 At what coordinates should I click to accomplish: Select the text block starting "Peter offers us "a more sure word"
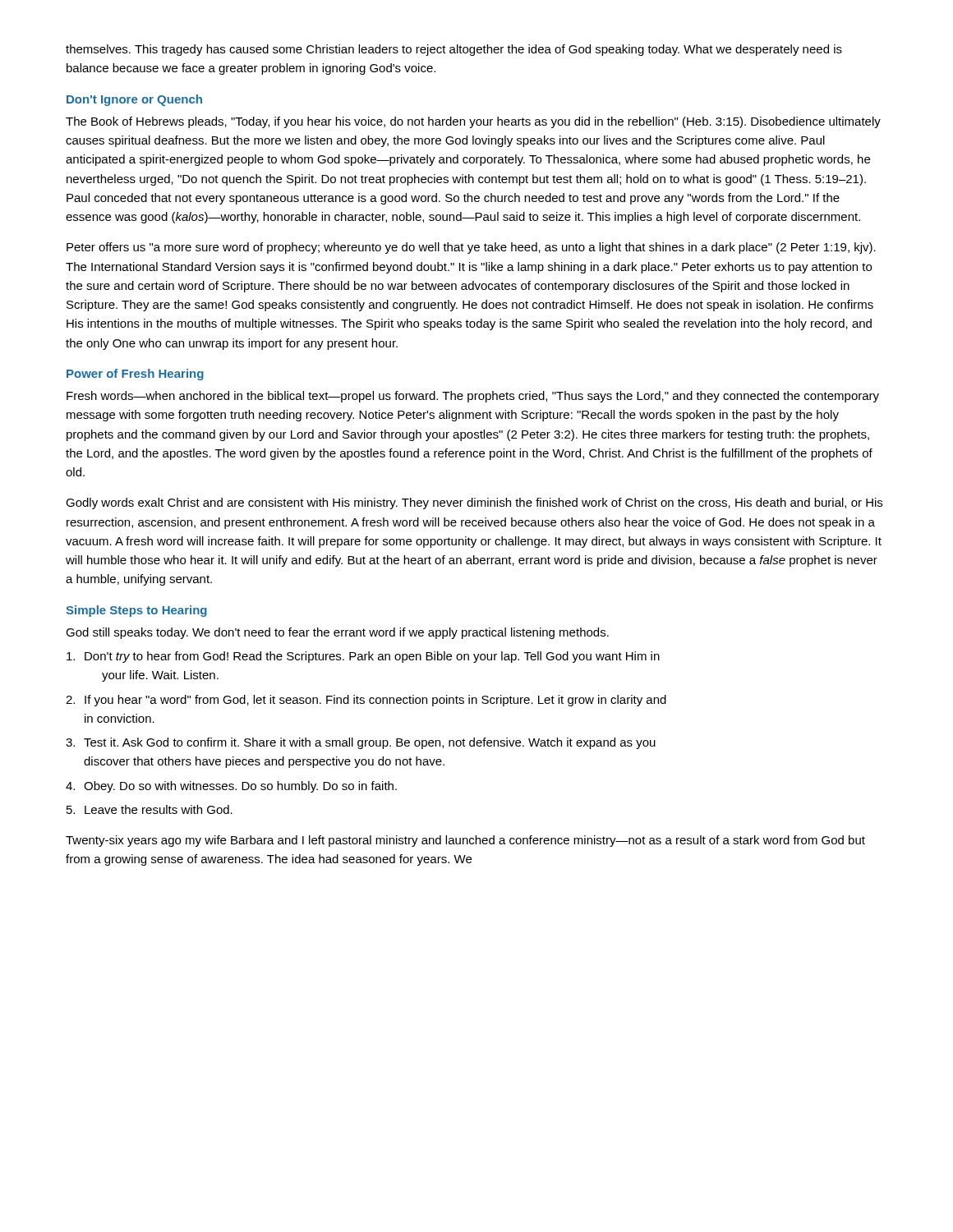[x=476, y=295]
